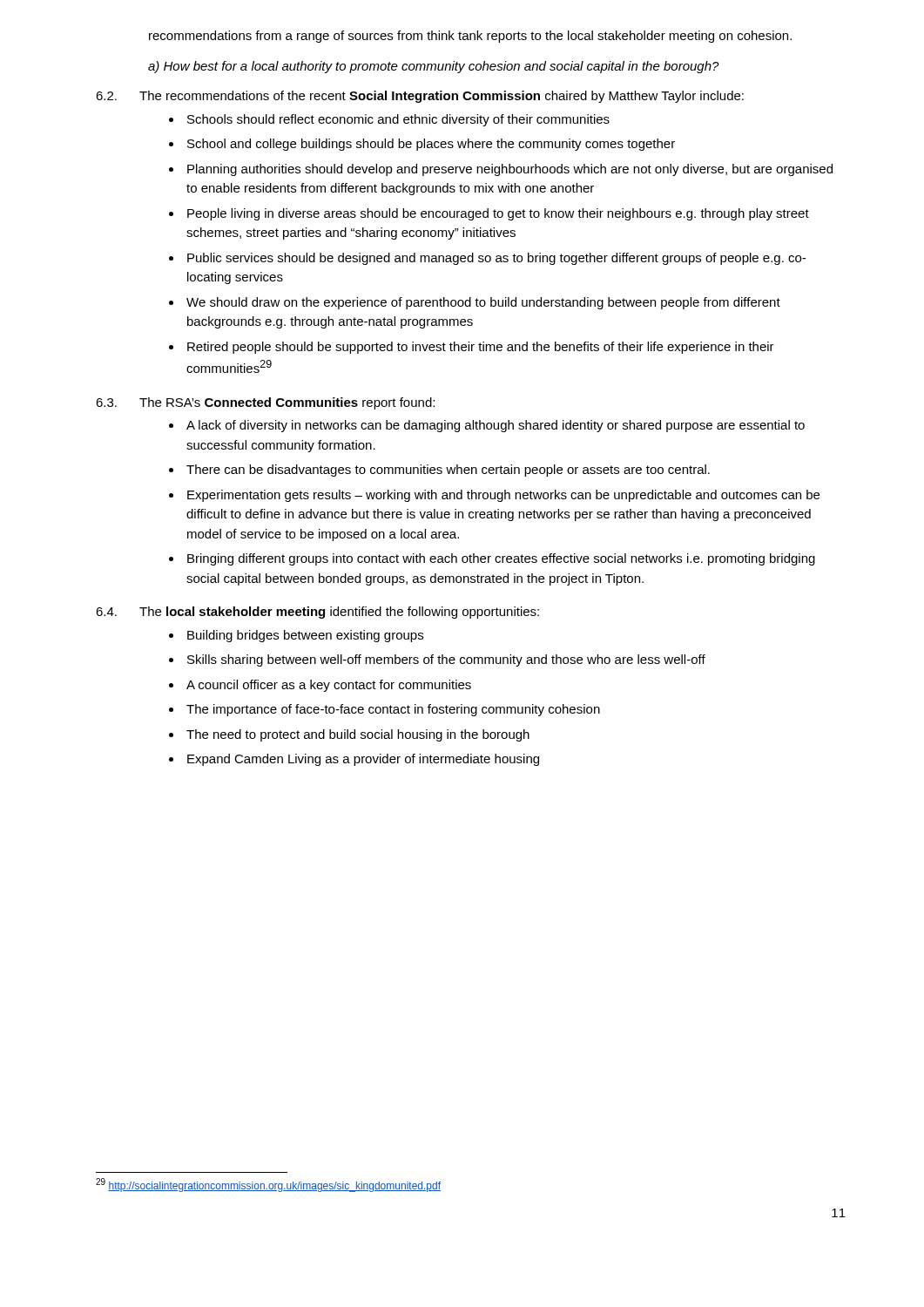This screenshot has height=1307, width=924.
Task: Where is the passage that starts "Planning authorities should develop and preserve"?
Action: point(510,178)
